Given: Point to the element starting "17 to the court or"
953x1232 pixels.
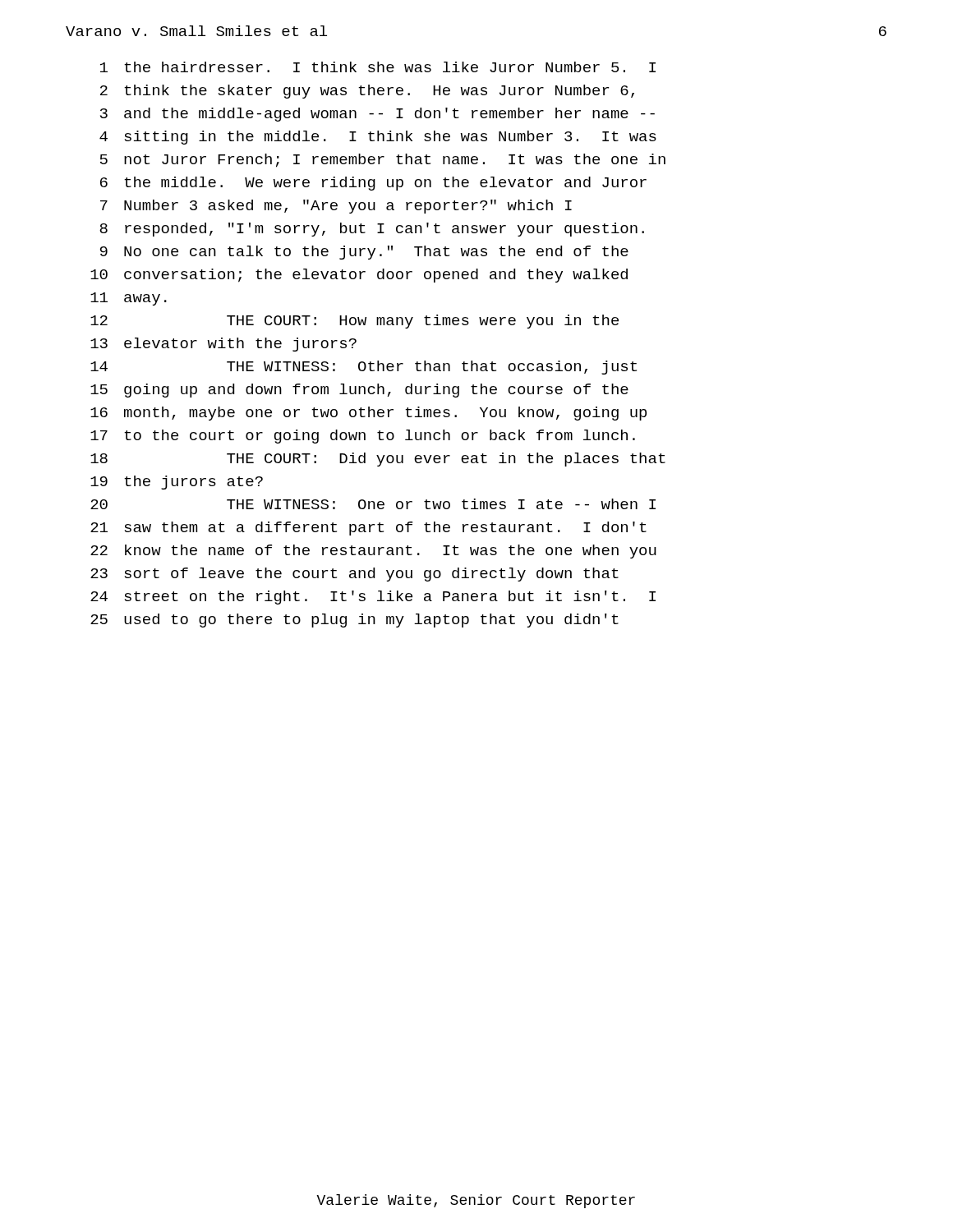Looking at the screenshot, I should click(485, 436).
